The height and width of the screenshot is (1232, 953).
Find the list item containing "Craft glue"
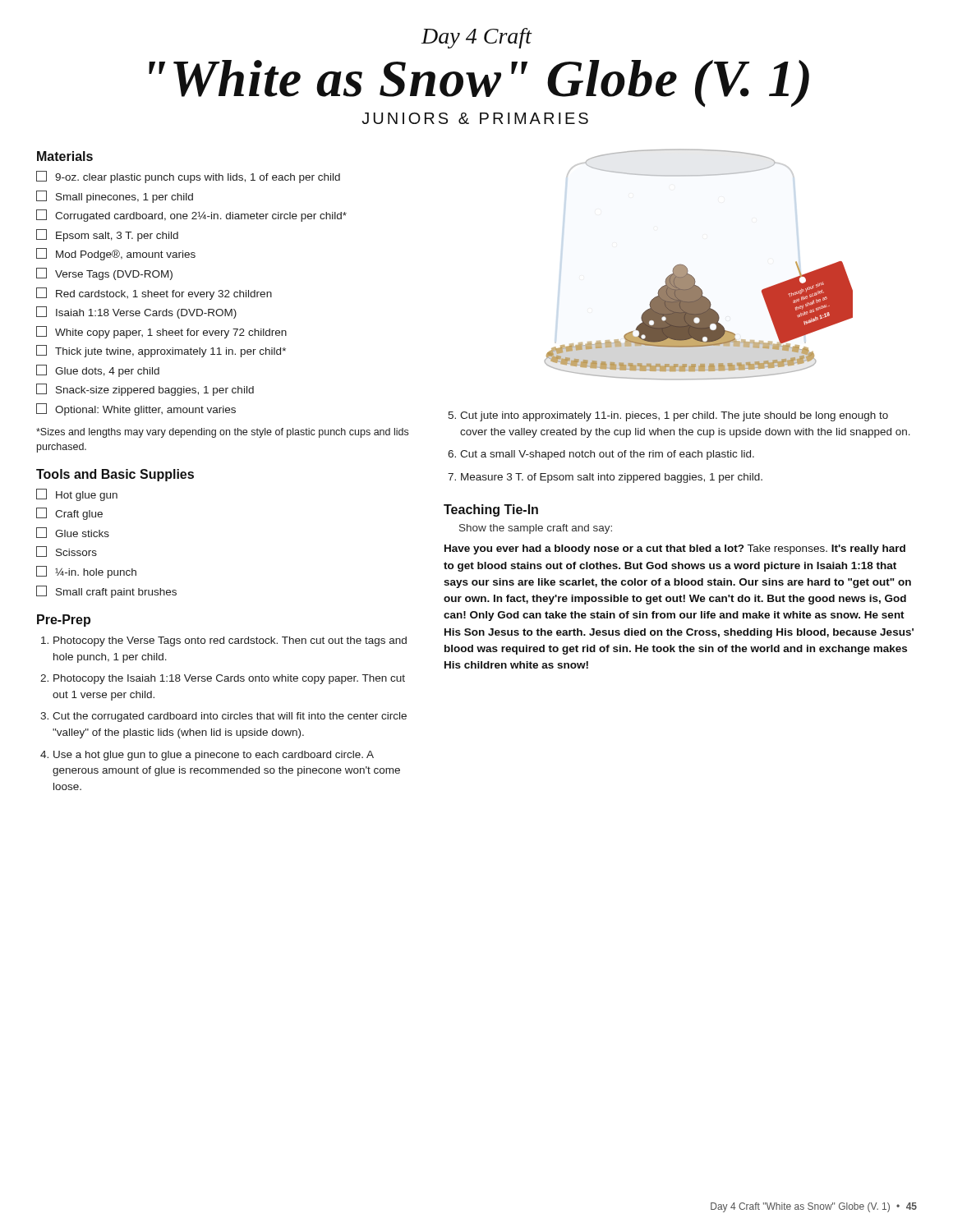point(69,514)
